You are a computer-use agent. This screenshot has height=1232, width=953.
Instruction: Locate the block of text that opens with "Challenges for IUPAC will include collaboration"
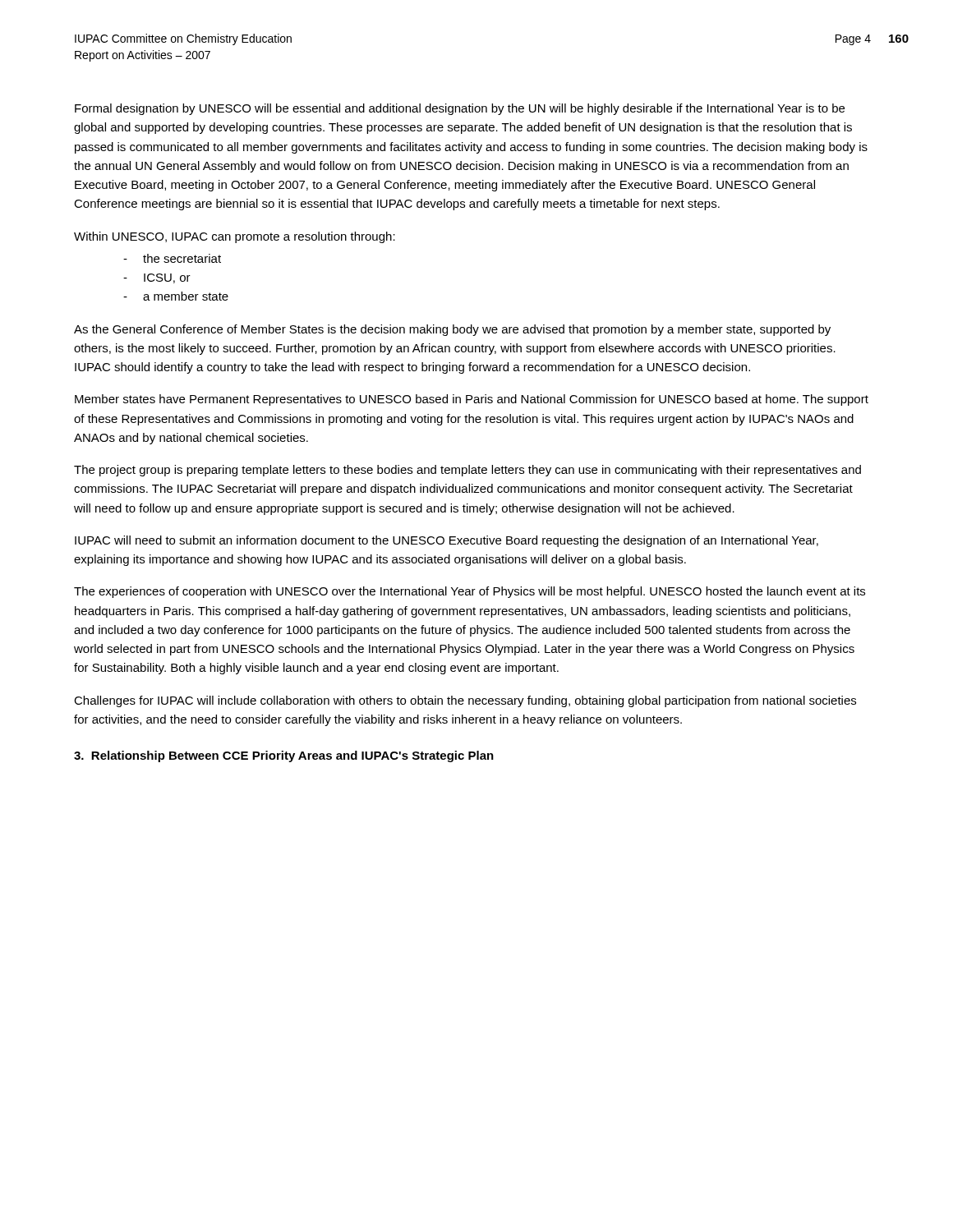pos(465,709)
